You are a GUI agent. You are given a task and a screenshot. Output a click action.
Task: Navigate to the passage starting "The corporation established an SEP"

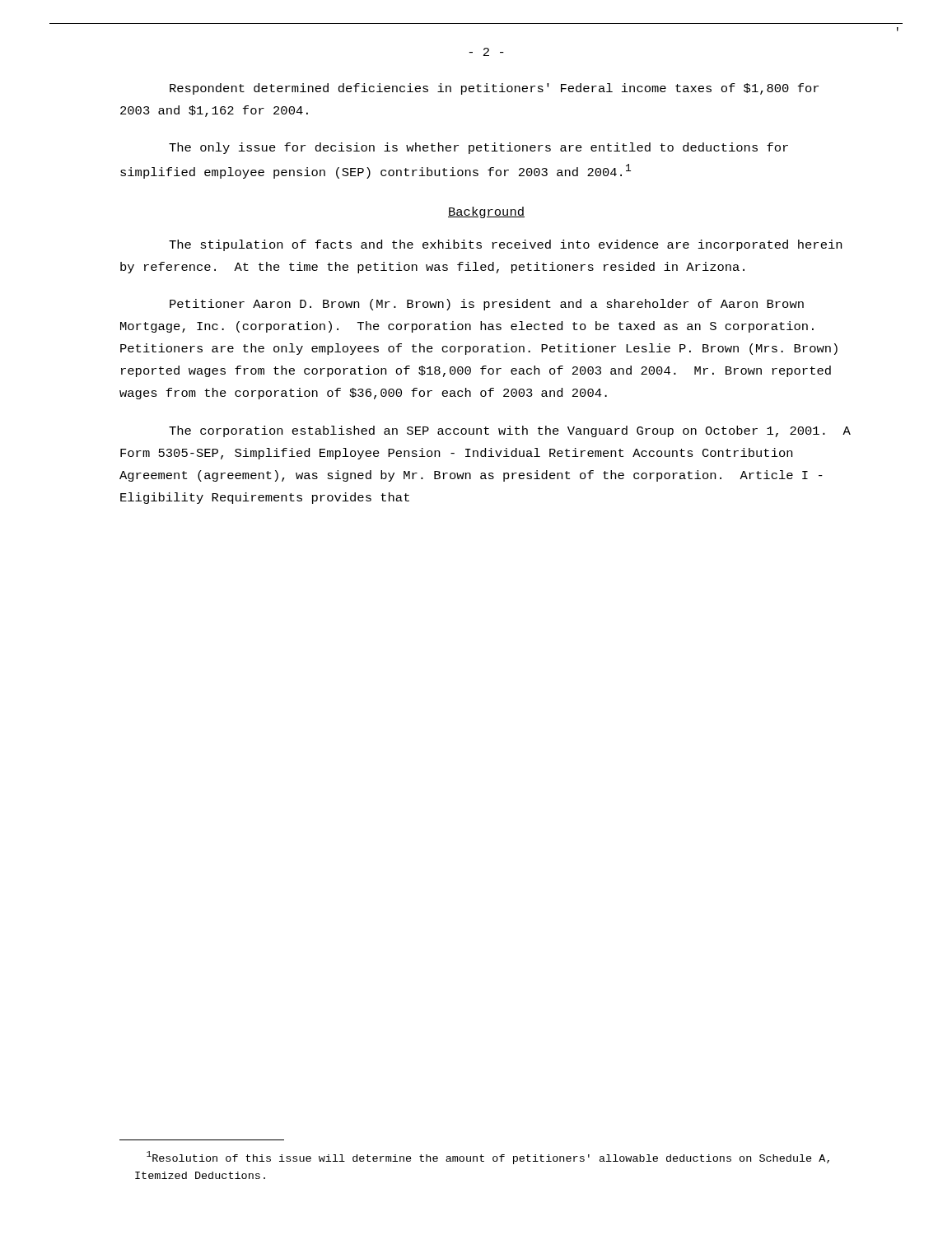[485, 465]
